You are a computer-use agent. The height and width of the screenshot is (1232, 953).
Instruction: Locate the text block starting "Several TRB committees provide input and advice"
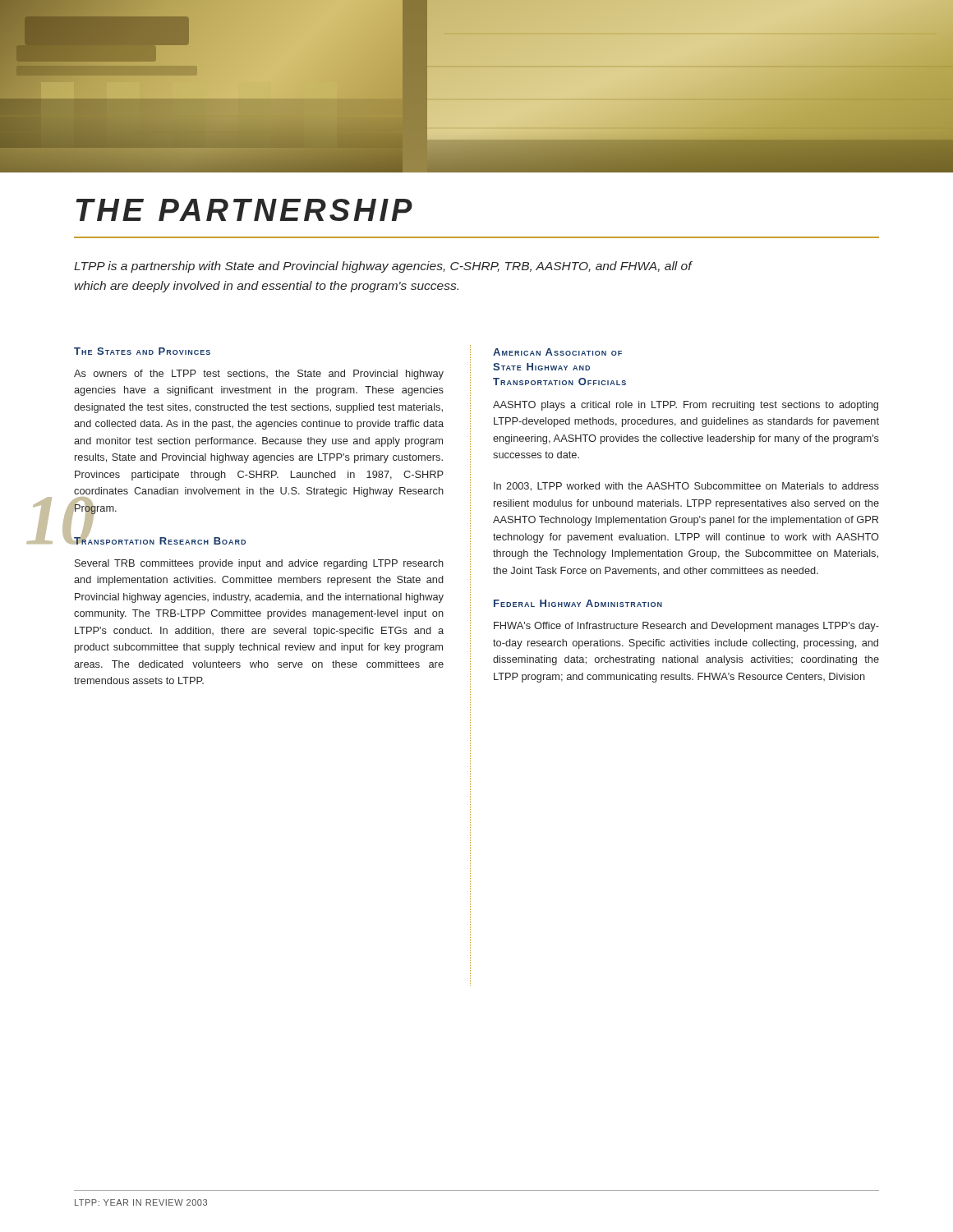coord(259,622)
